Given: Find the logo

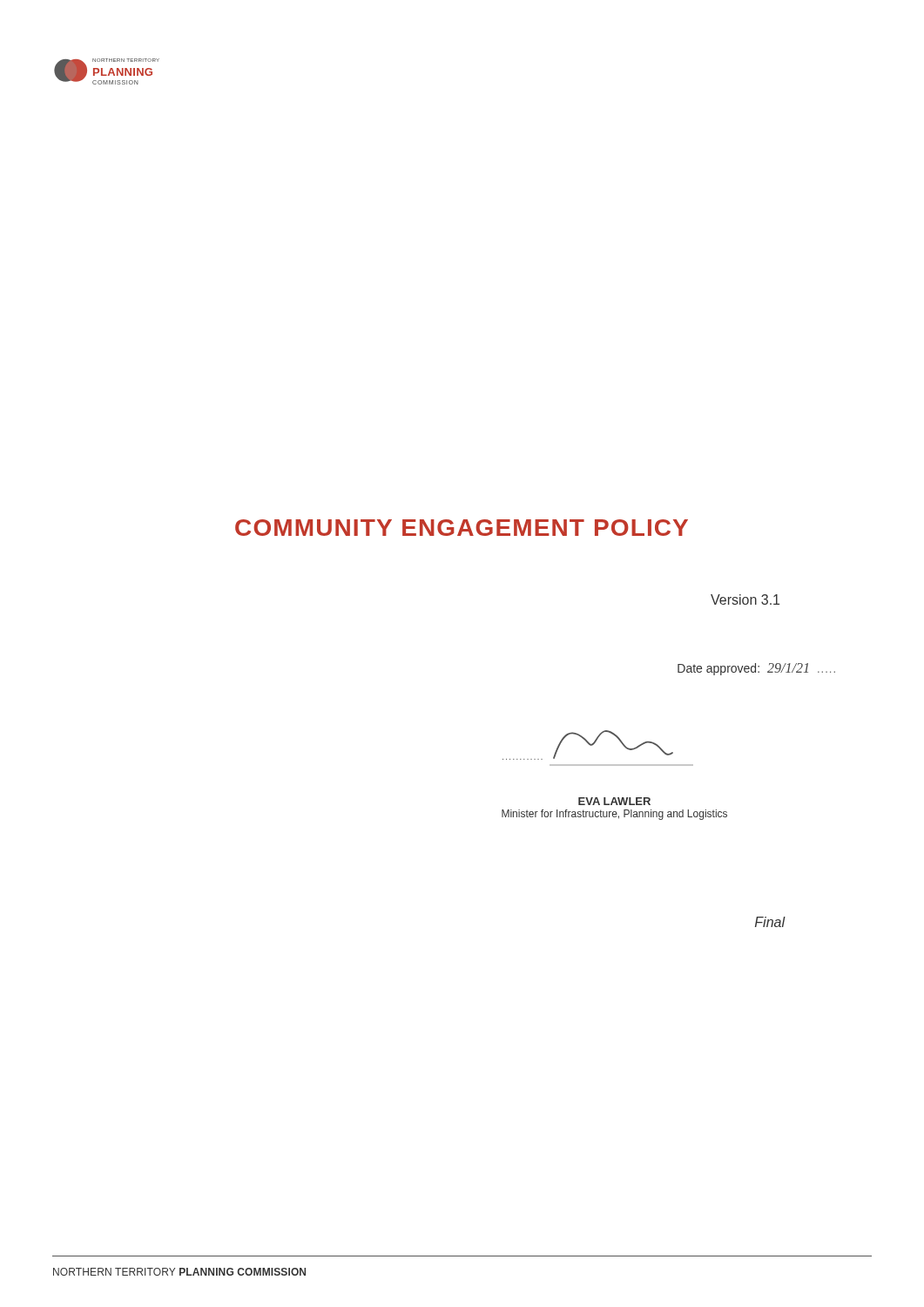Looking at the screenshot, I should 109,71.
